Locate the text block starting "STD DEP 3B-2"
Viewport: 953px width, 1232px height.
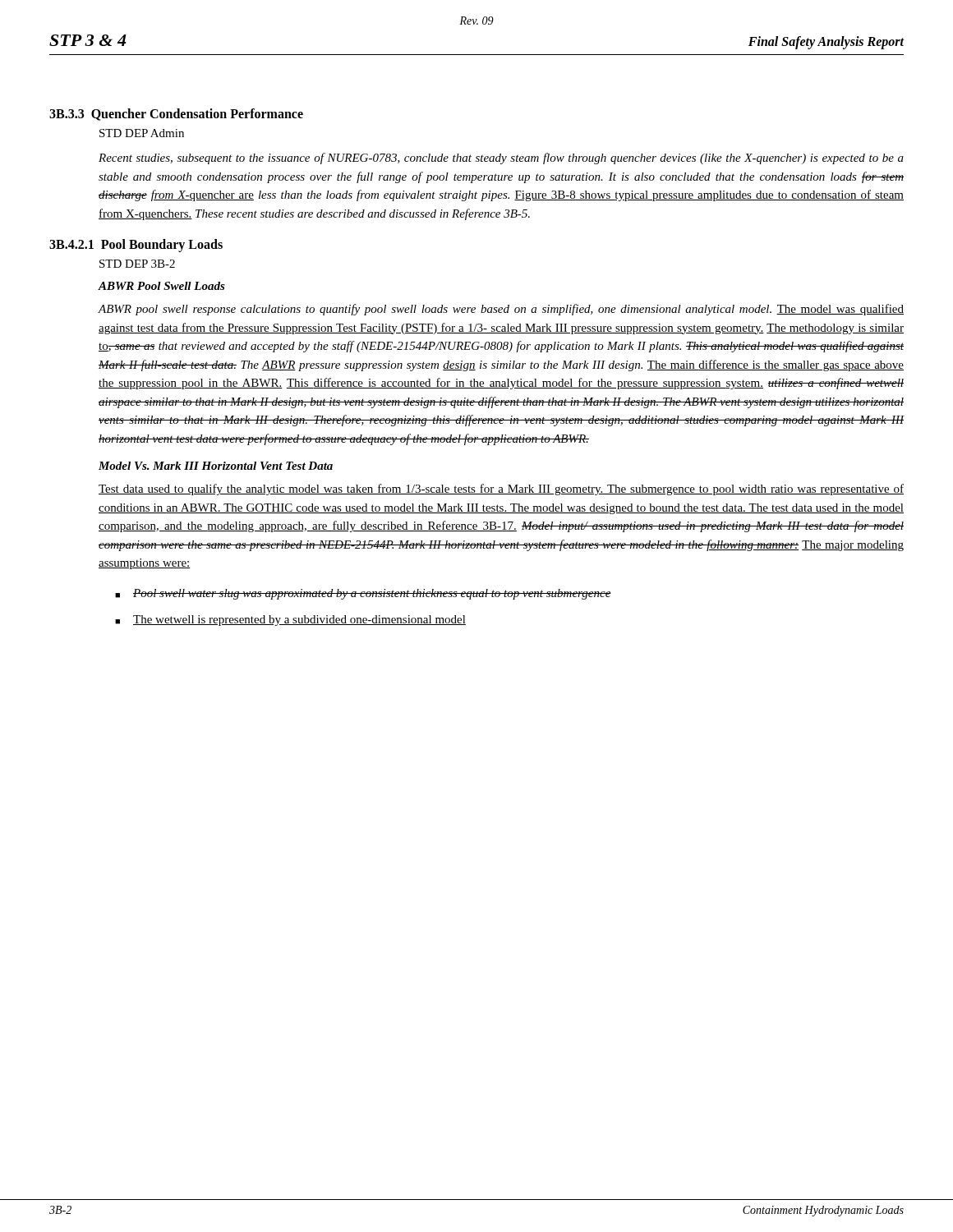coord(137,264)
